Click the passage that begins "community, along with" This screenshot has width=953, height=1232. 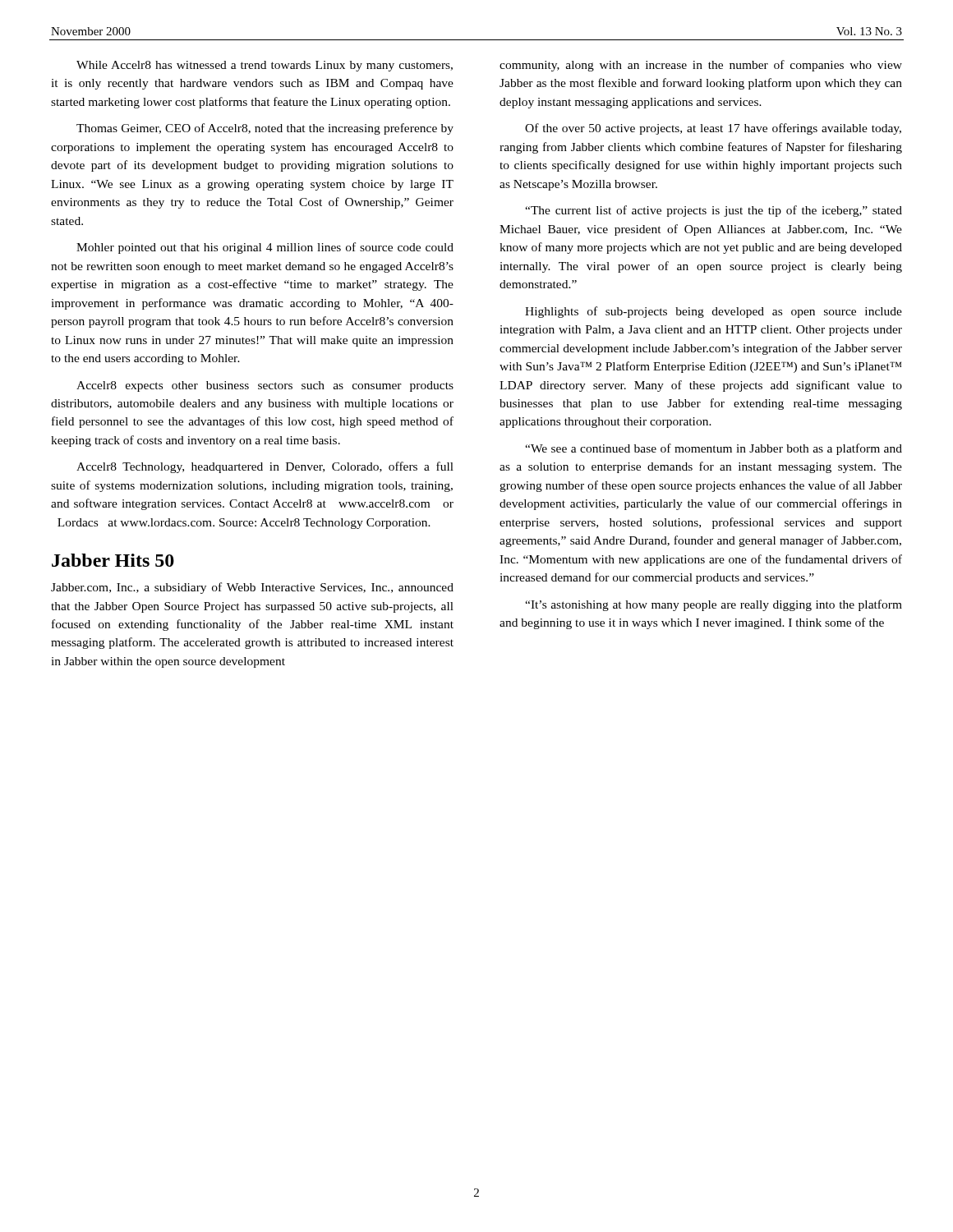click(701, 344)
